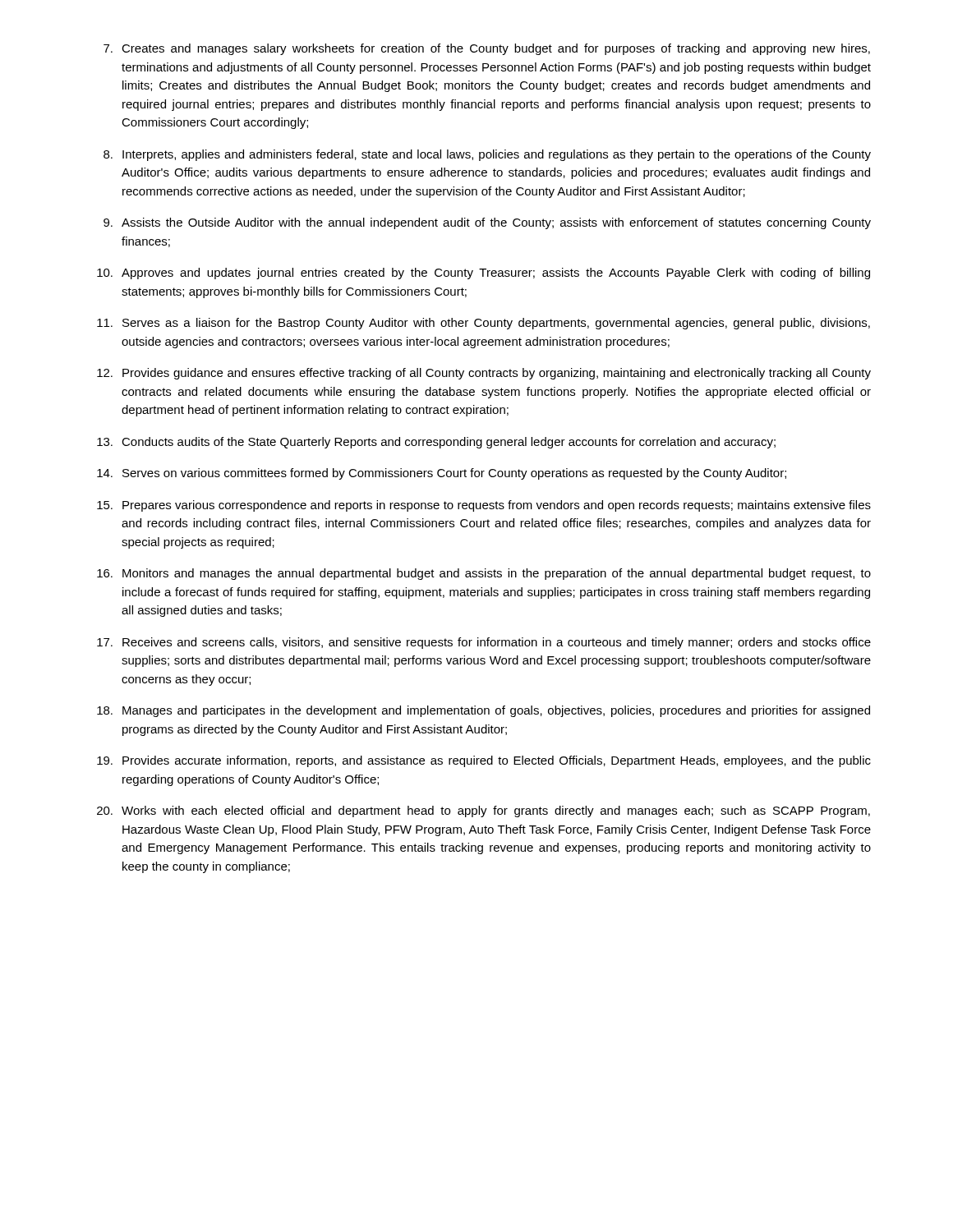
Task: Point to the block beginning "10. Approves and updates"
Action: 476,282
